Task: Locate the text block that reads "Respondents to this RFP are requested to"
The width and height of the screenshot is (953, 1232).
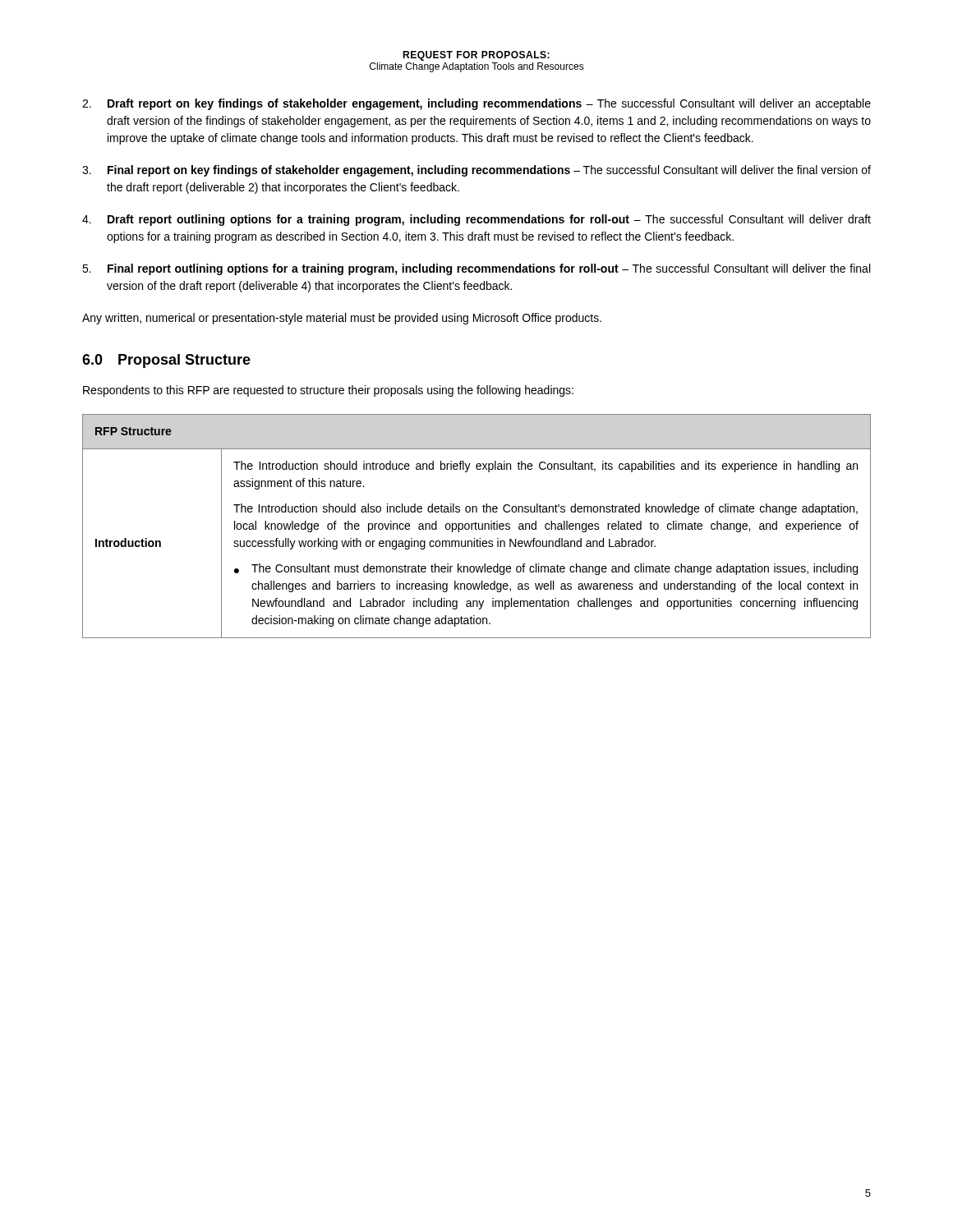Action: pyautogui.click(x=328, y=390)
